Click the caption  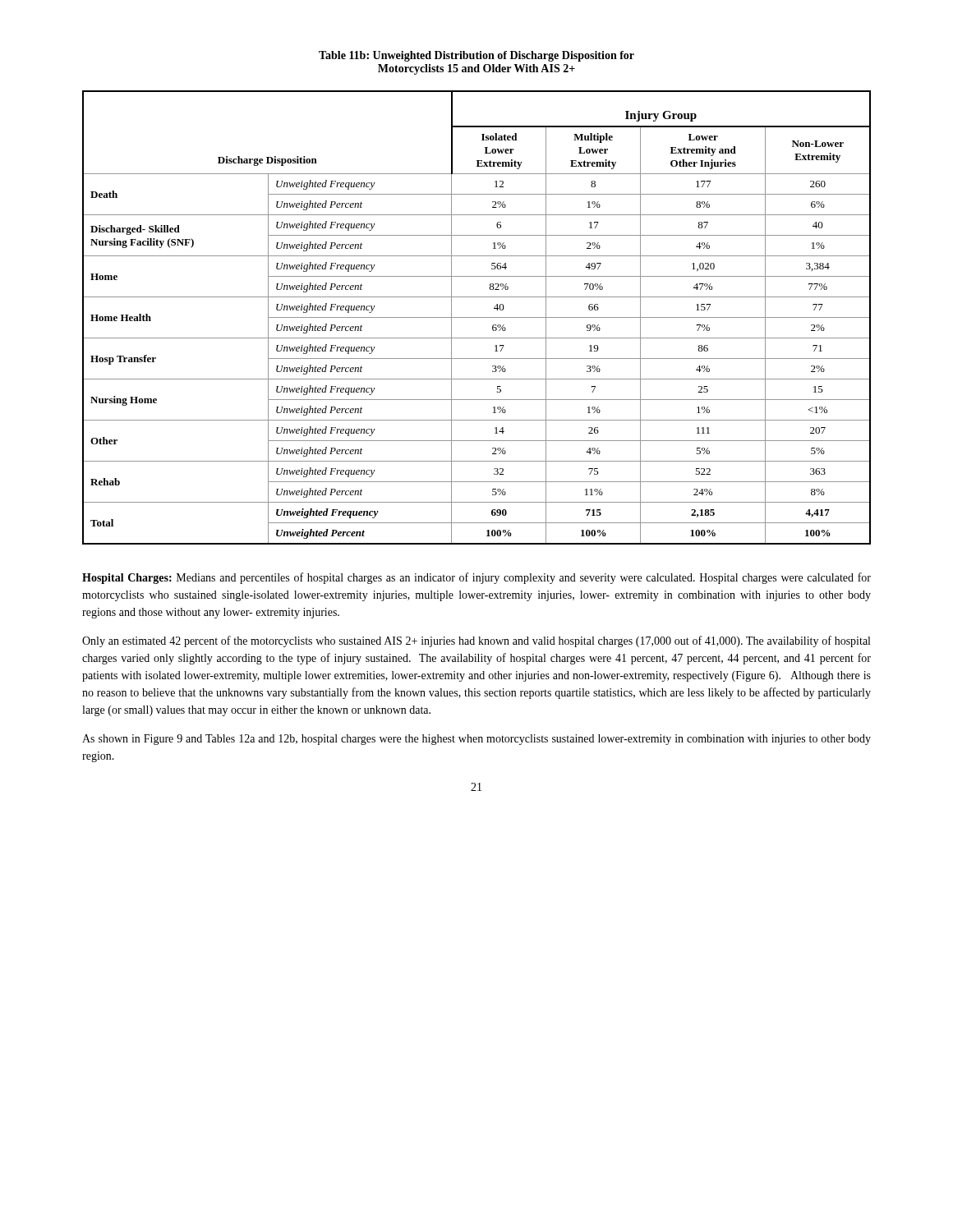coord(476,62)
